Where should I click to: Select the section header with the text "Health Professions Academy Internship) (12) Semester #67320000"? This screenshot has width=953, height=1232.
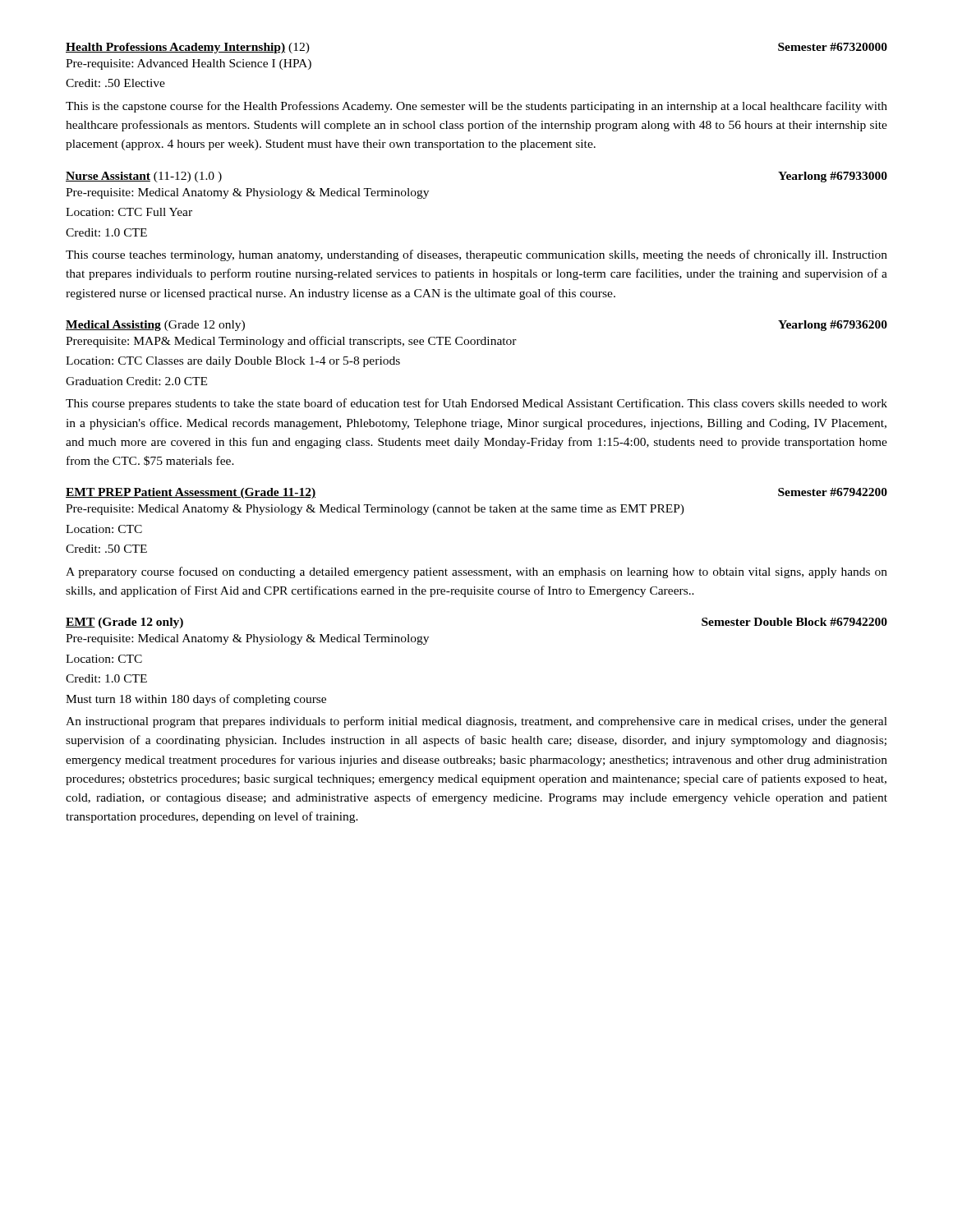pyautogui.click(x=175, y=48)
